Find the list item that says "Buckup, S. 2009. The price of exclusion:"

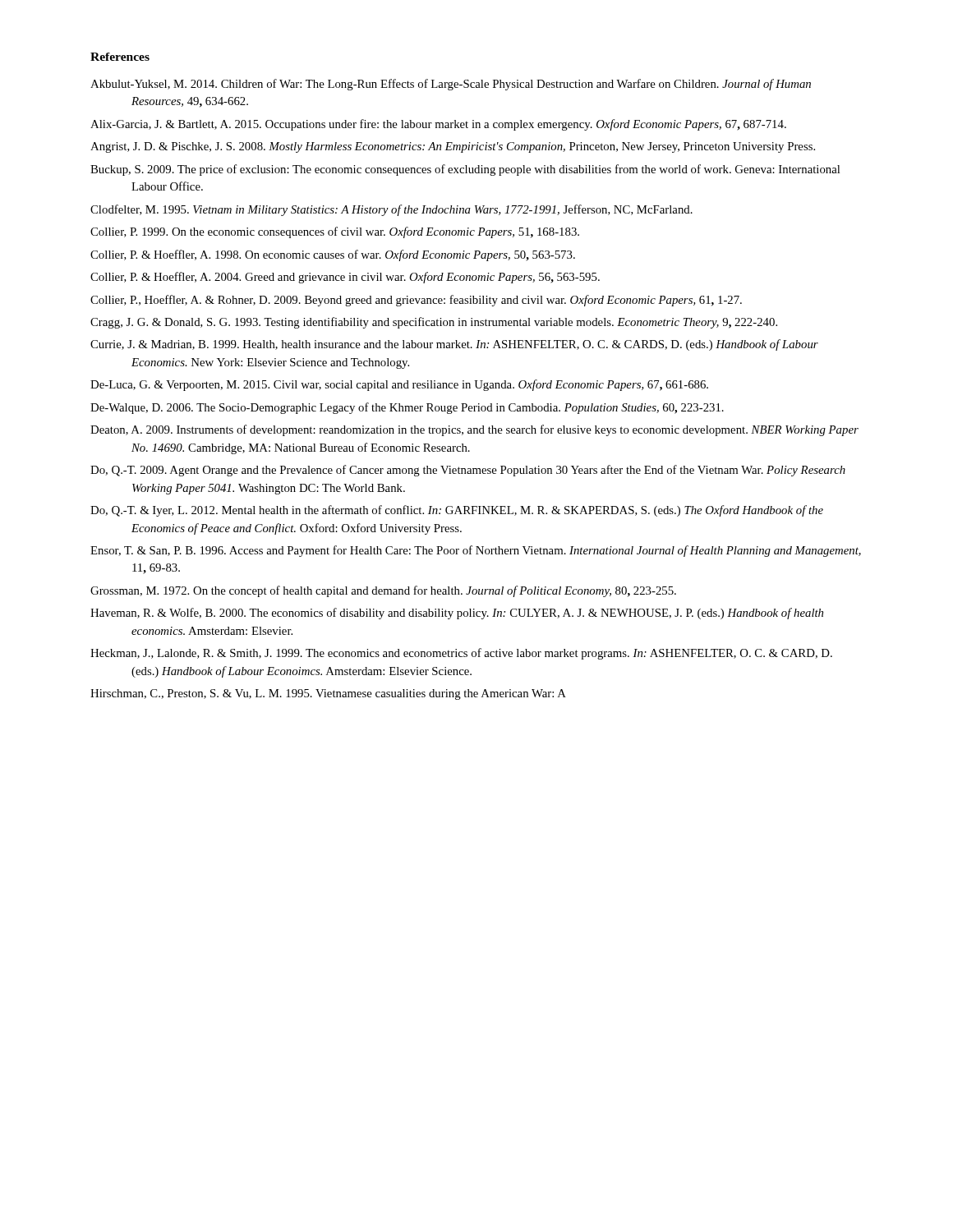[465, 178]
